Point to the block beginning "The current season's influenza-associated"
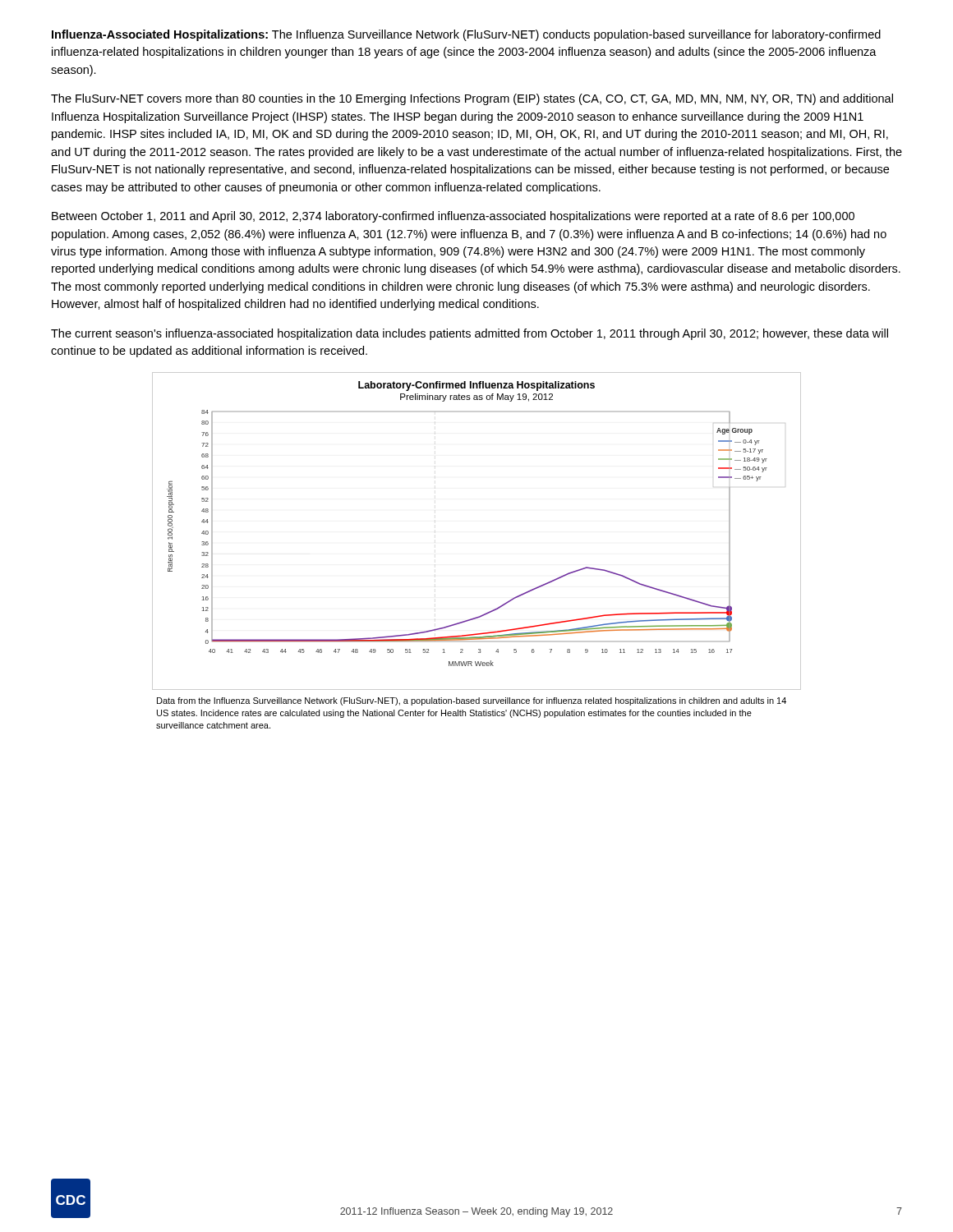This screenshot has width=953, height=1232. coord(470,342)
